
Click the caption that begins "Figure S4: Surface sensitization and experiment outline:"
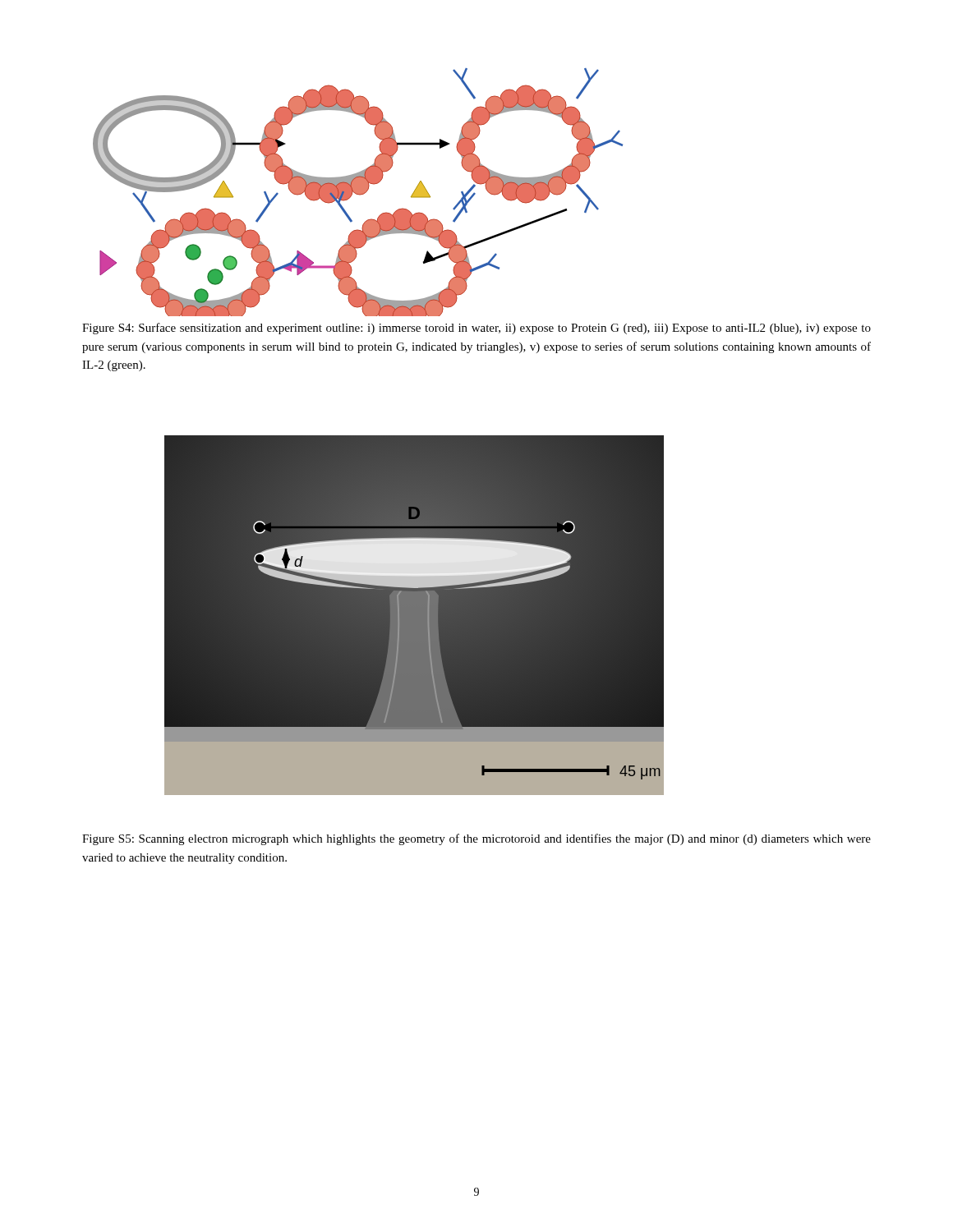(x=476, y=346)
